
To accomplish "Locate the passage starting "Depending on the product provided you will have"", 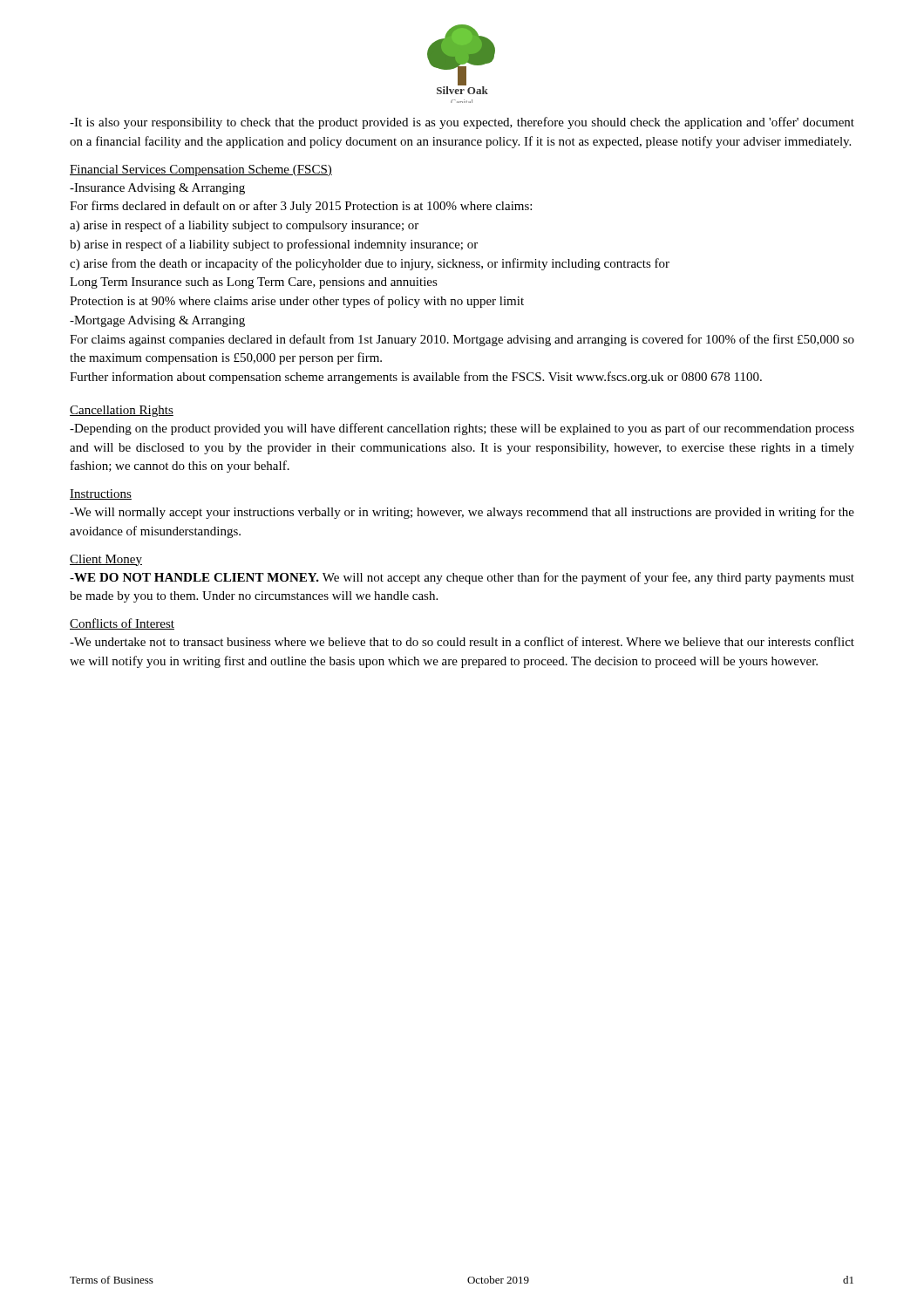I will point(462,448).
